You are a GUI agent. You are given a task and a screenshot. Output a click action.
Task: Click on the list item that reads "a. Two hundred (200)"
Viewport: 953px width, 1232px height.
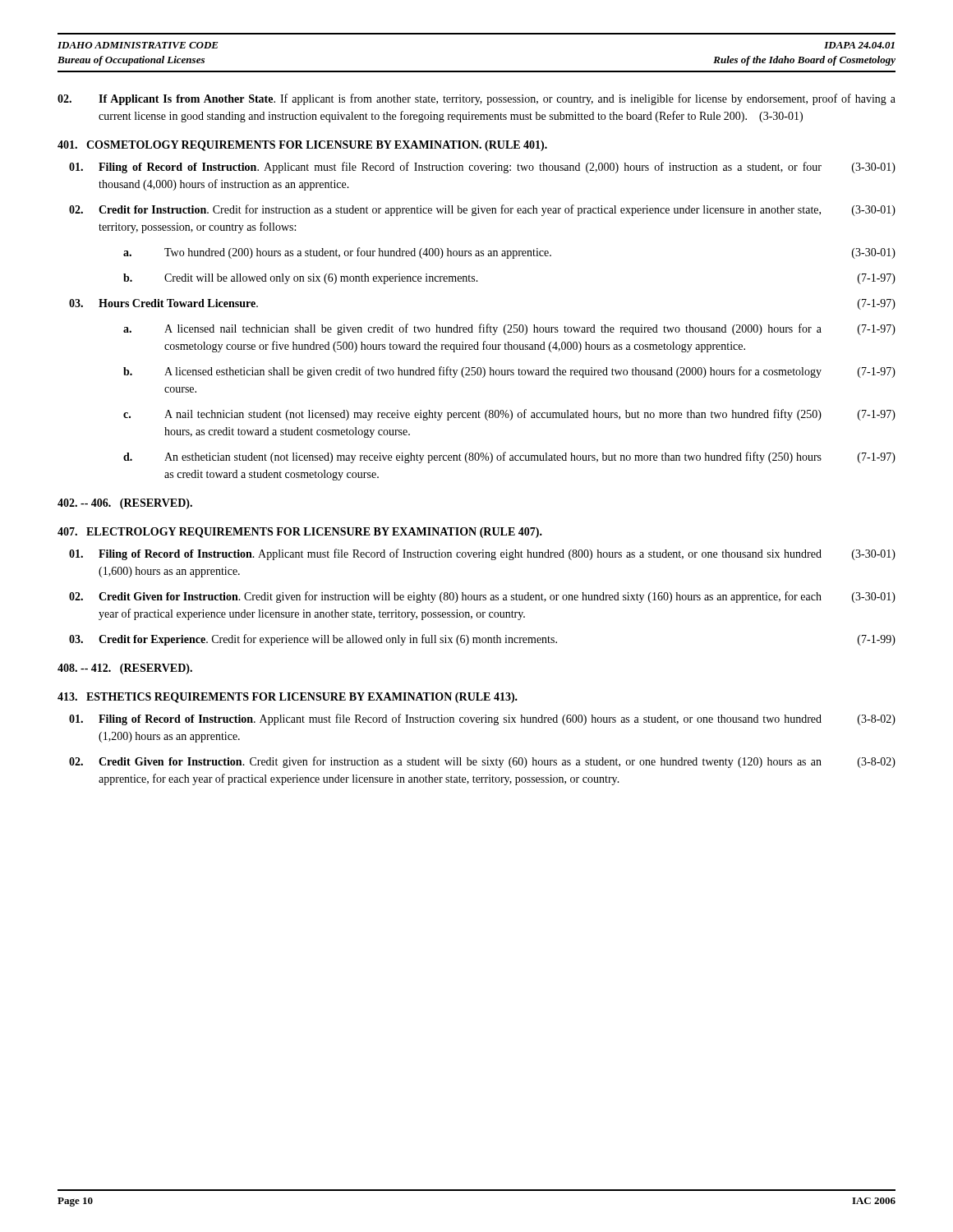pyautogui.click(x=476, y=253)
